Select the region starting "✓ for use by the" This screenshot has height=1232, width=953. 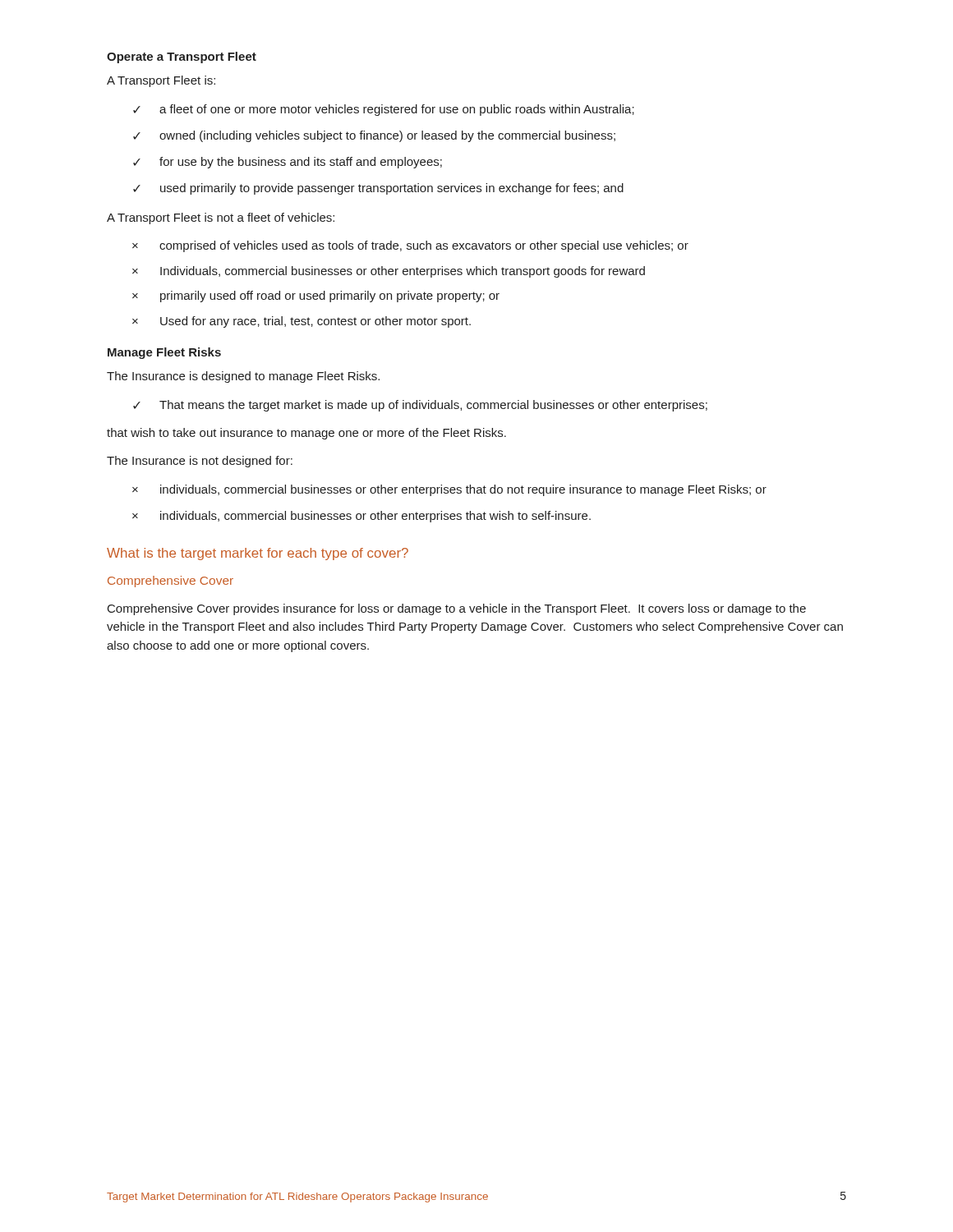pos(288,163)
